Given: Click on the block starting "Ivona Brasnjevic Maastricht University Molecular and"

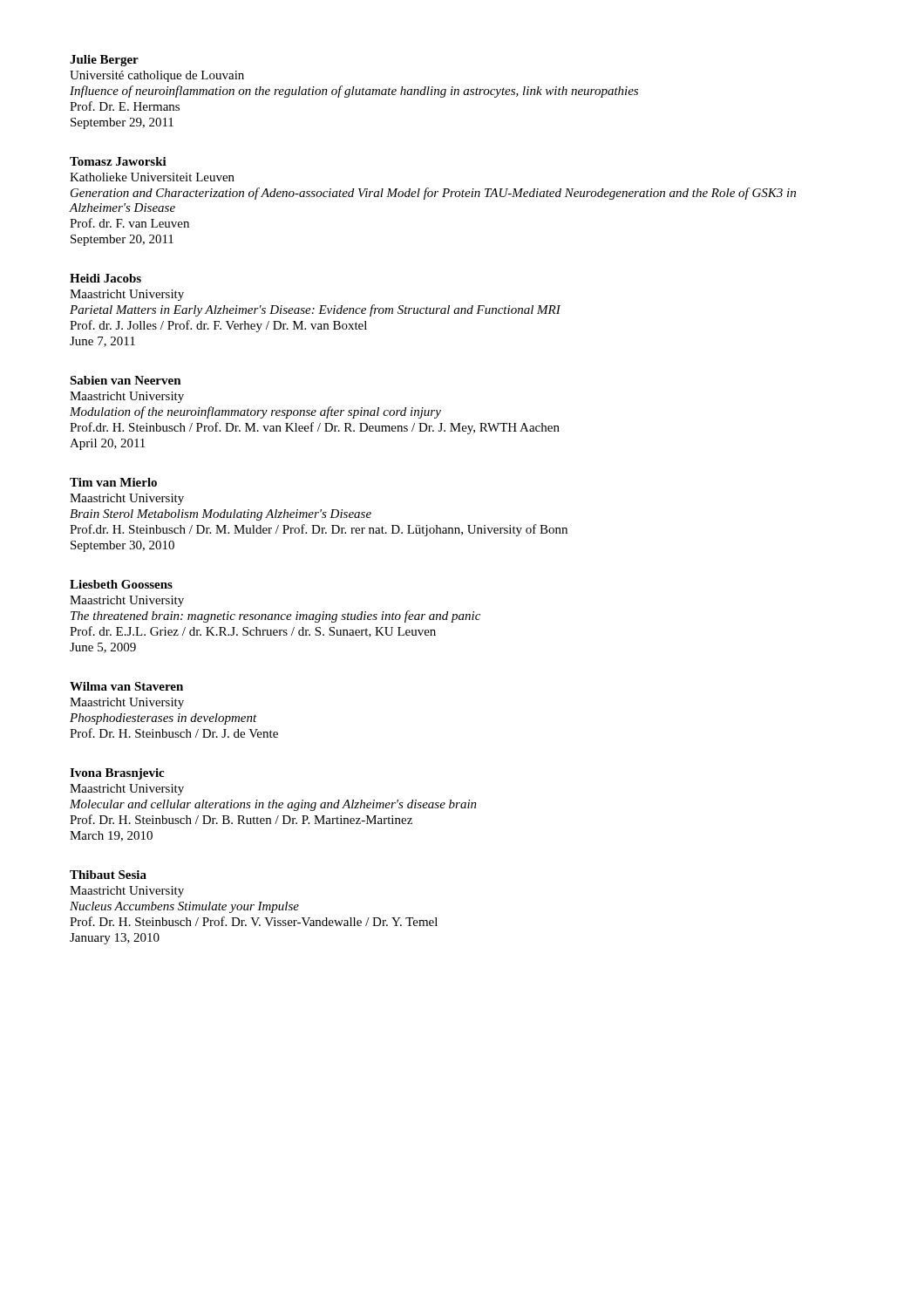Looking at the screenshot, I should tap(462, 804).
